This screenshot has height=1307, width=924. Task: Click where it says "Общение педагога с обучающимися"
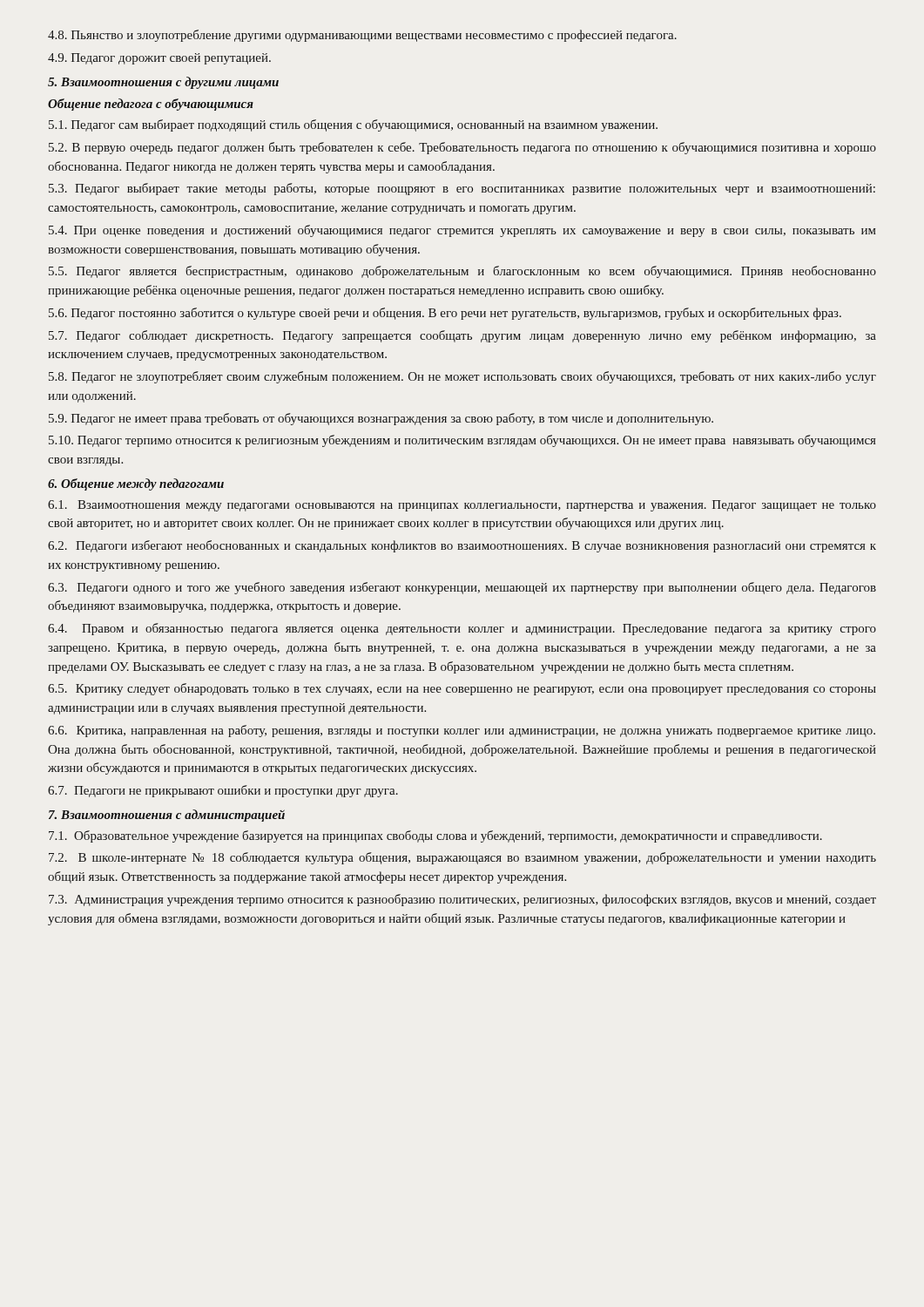pyautogui.click(x=151, y=105)
